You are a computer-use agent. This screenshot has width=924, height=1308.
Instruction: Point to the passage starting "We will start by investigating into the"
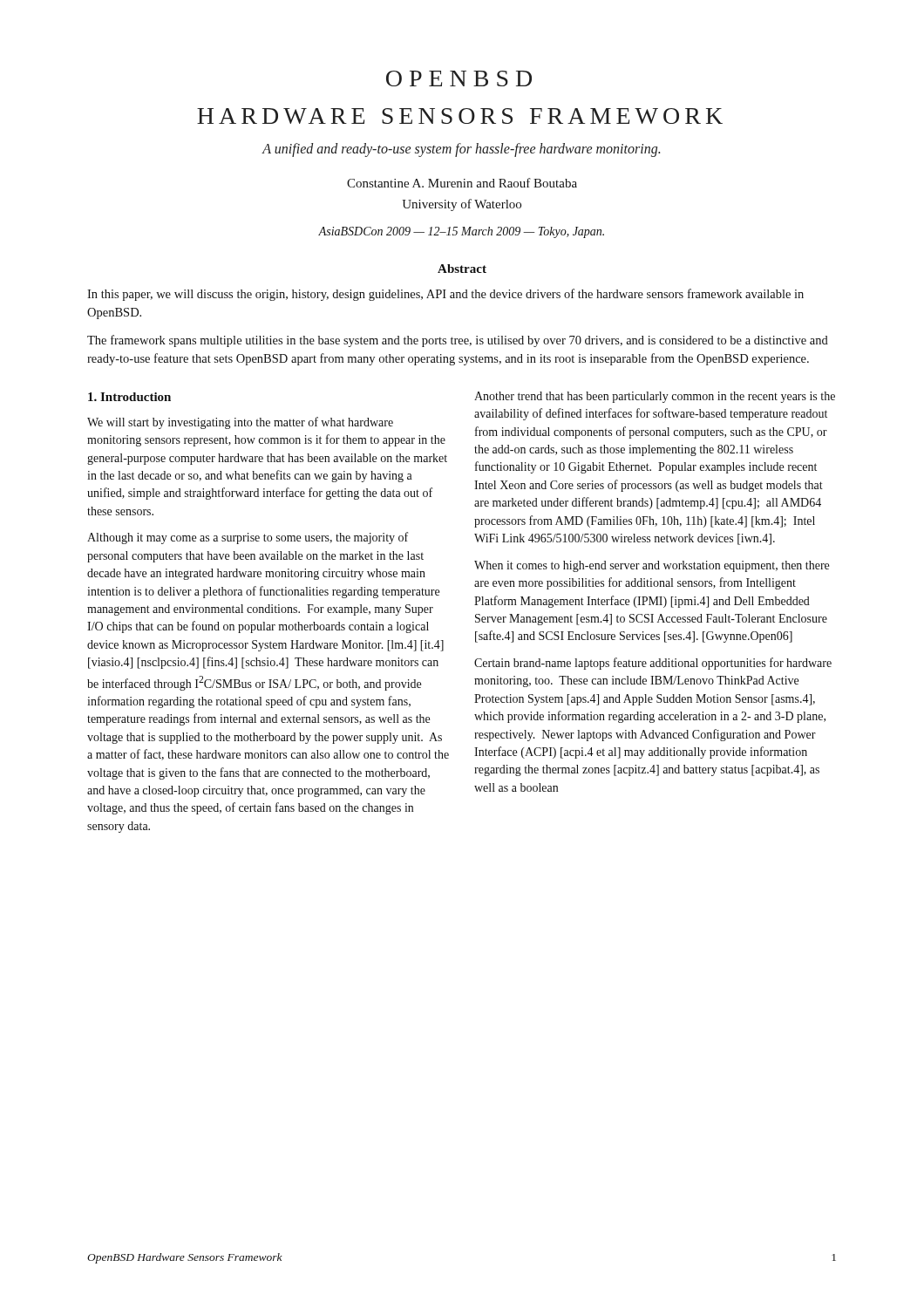[x=268, y=625]
